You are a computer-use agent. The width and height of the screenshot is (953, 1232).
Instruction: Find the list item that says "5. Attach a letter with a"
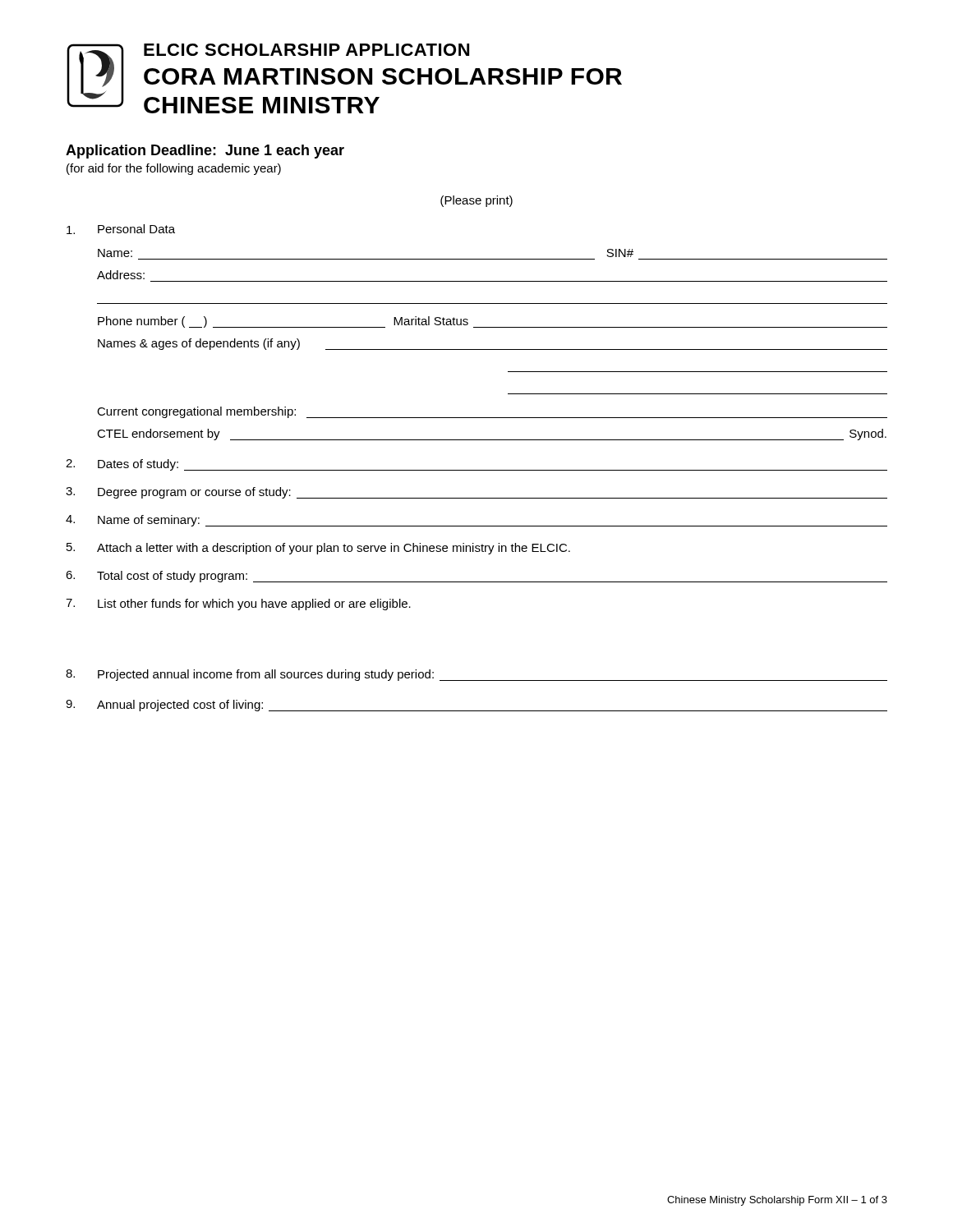click(476, 550)
